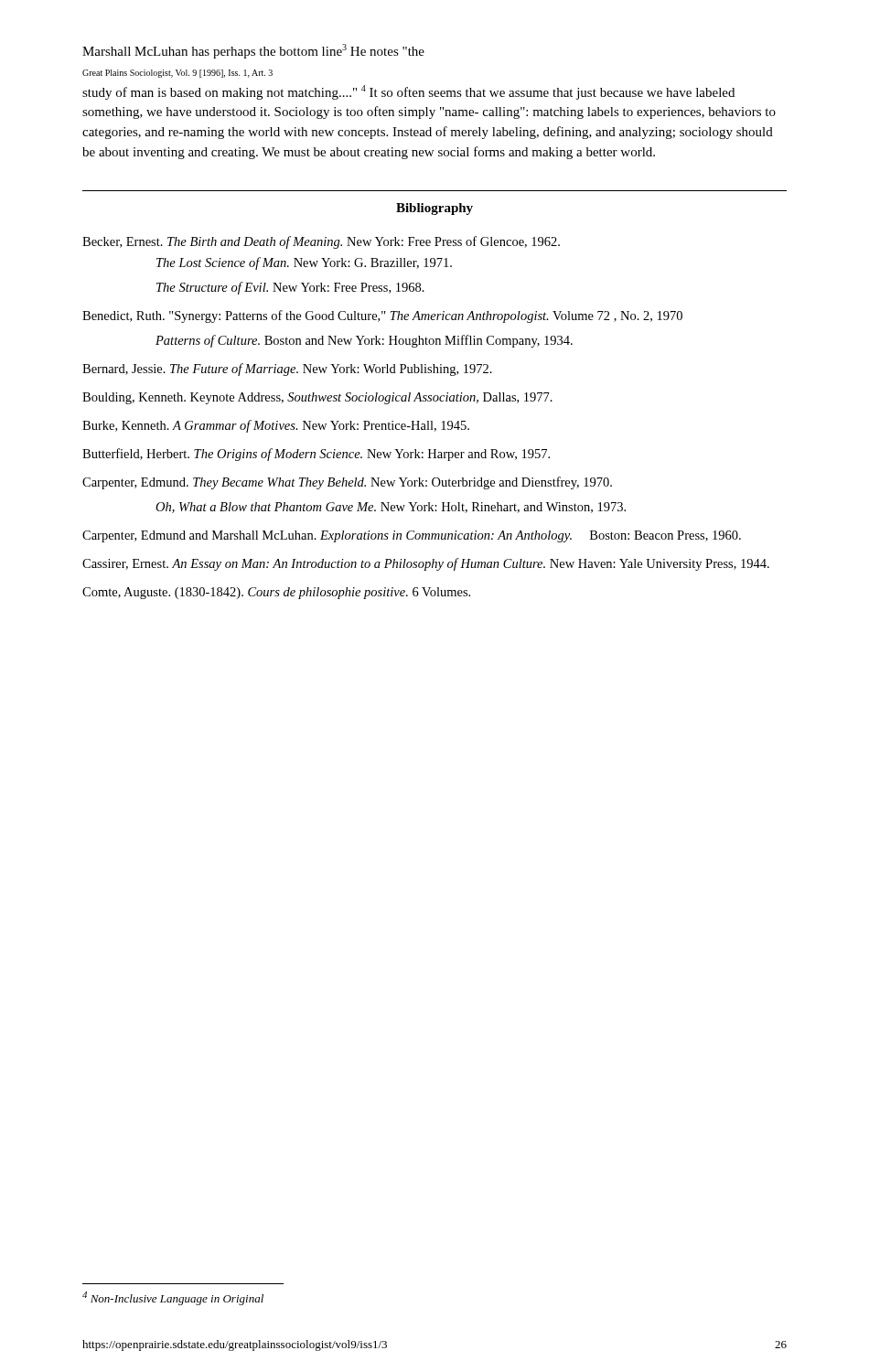869x1372 pixels.
Task: Navigate to the element starting "Bernard, Jessie. The Future of Marriage. New"
Action: click(287, 368)
